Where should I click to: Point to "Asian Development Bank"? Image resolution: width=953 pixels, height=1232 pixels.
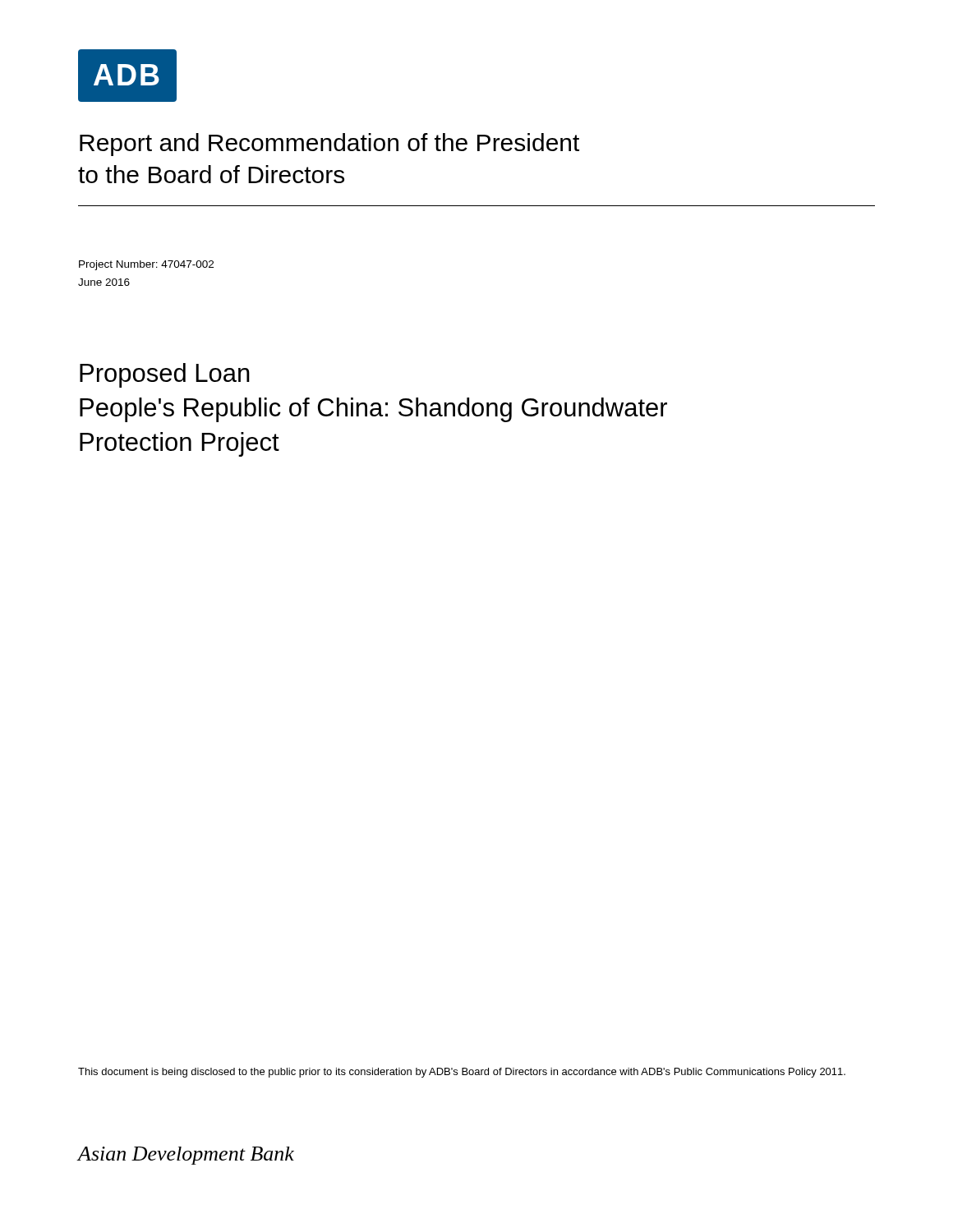tap(186, 1154)
